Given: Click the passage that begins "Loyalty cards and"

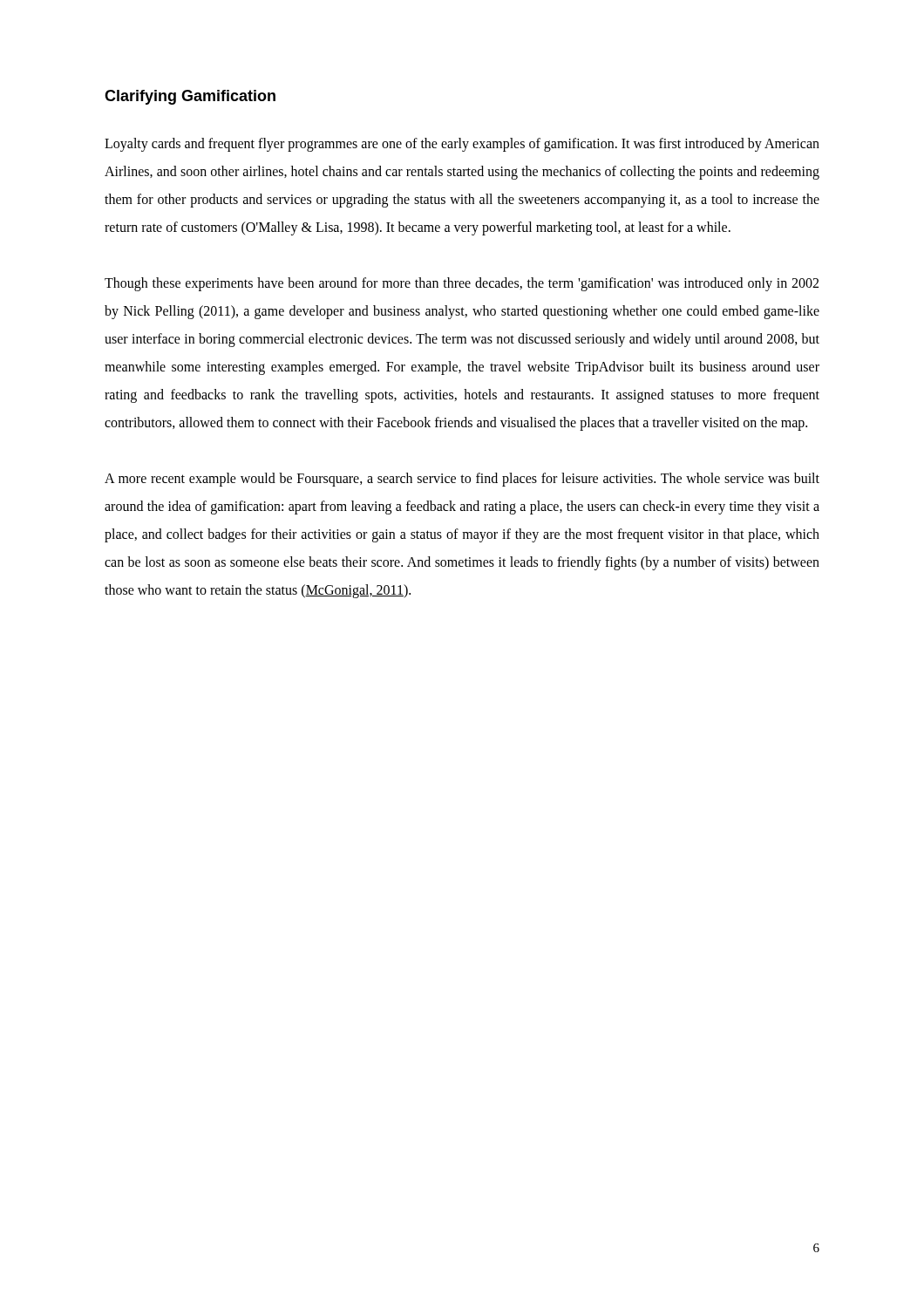Looking at the screenshot, I should tap(462, 185).
